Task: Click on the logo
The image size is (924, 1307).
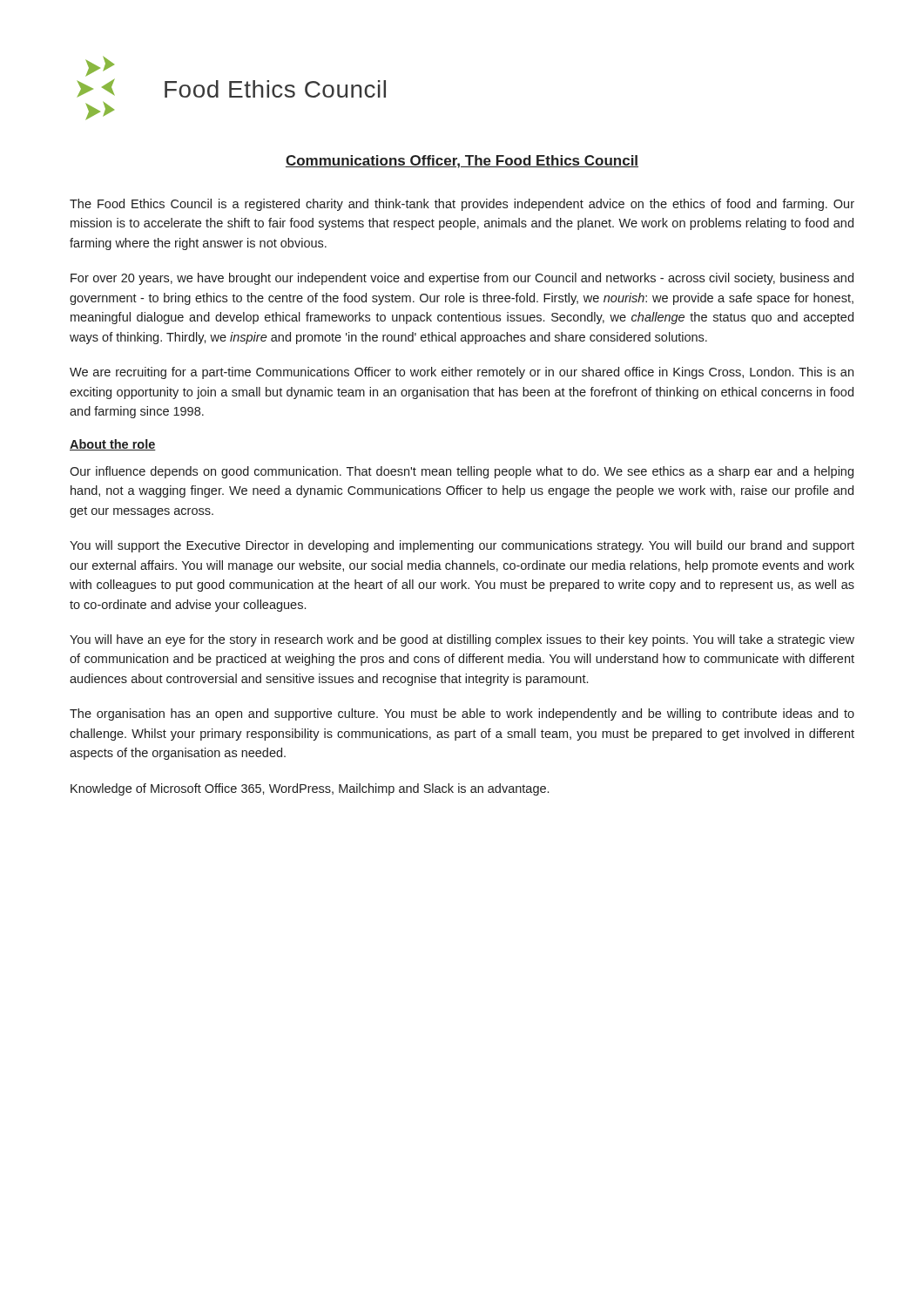Action: point(462,89)
